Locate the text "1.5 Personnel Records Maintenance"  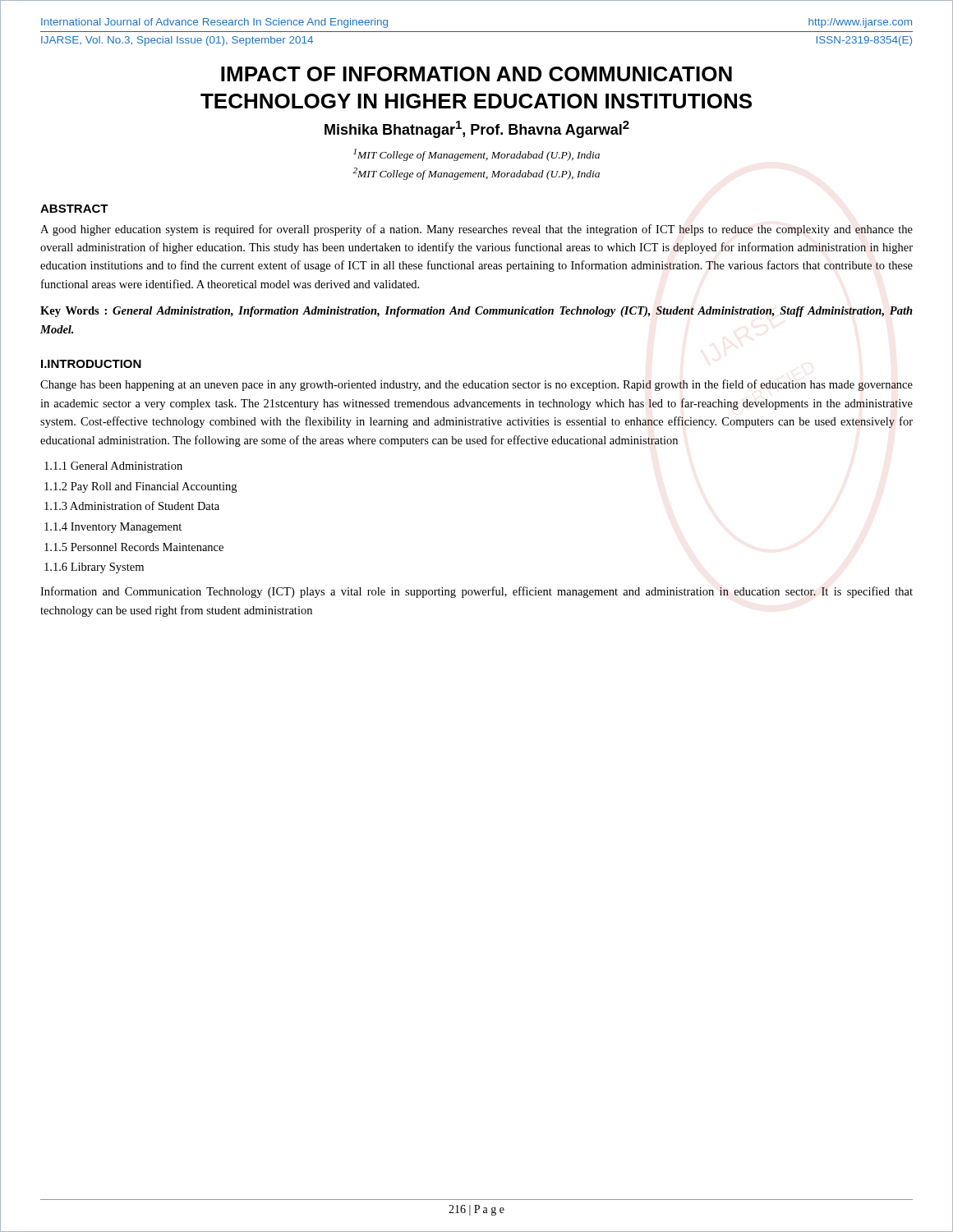click(x=134, y=547)
